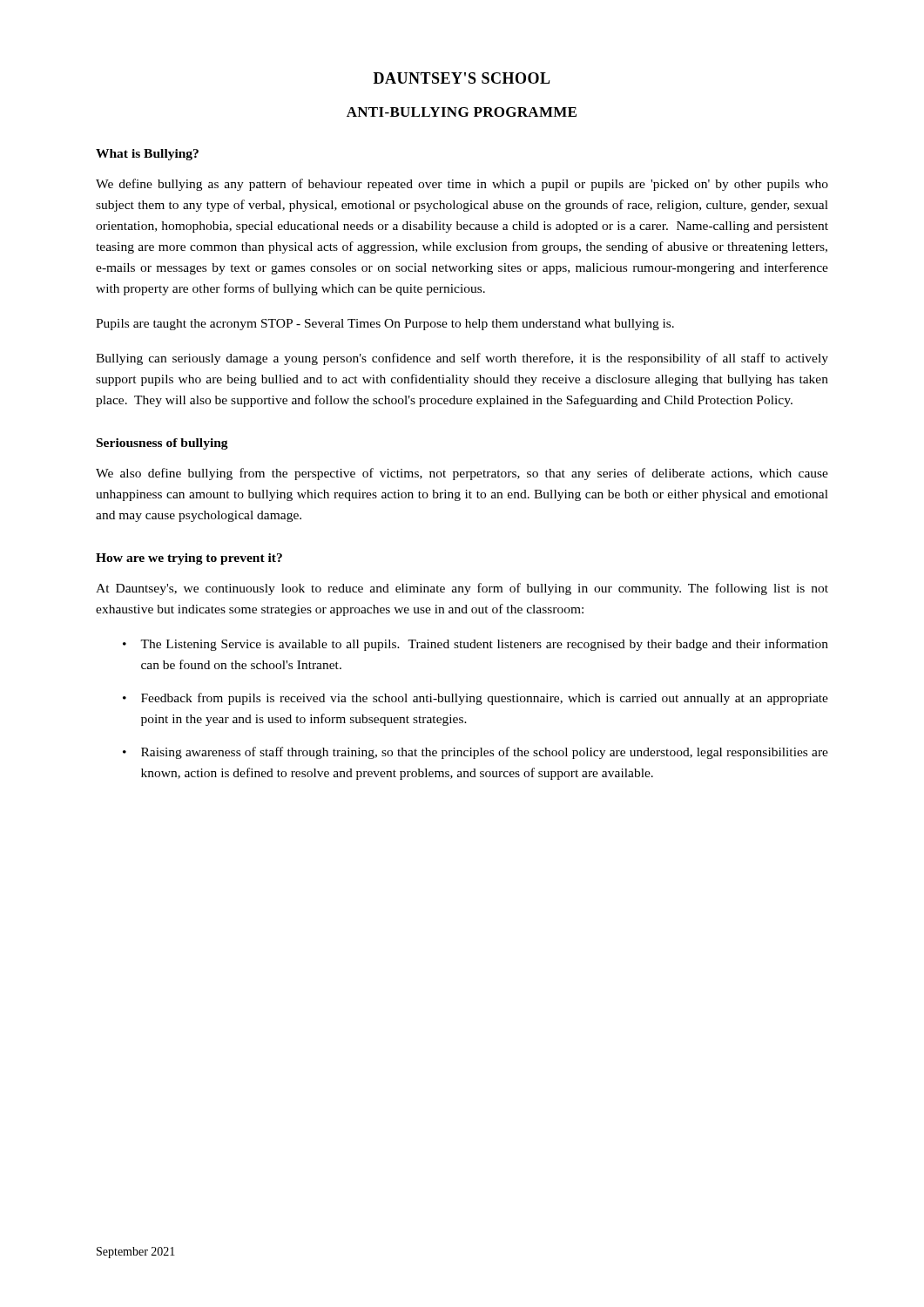This screenshot has width=924, height=1307.
Task: Select the section header containing "Seriousness of bullying"
Action: tap(162, 442)
